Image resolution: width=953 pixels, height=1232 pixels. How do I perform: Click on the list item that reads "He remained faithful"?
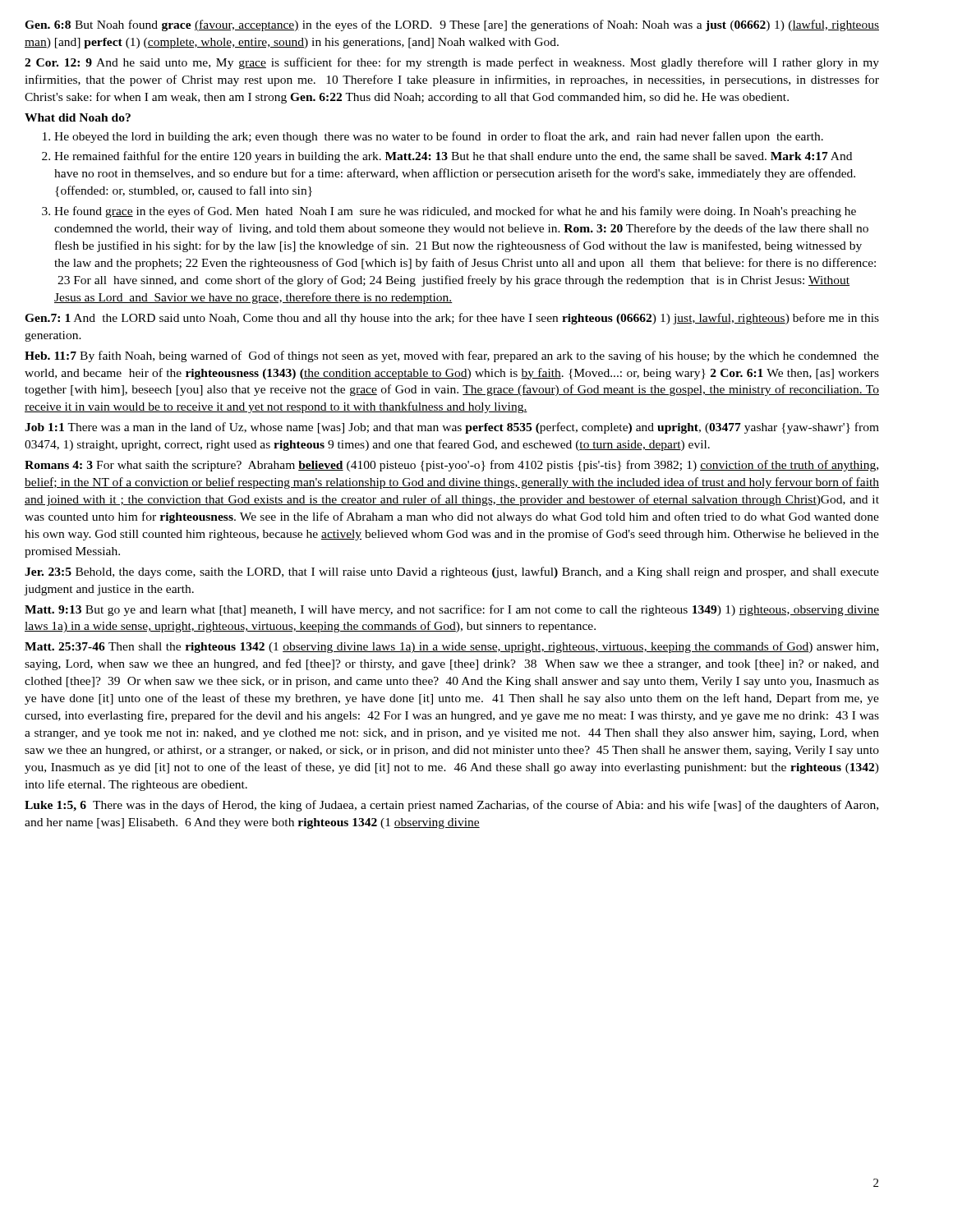tap(455, 173)
